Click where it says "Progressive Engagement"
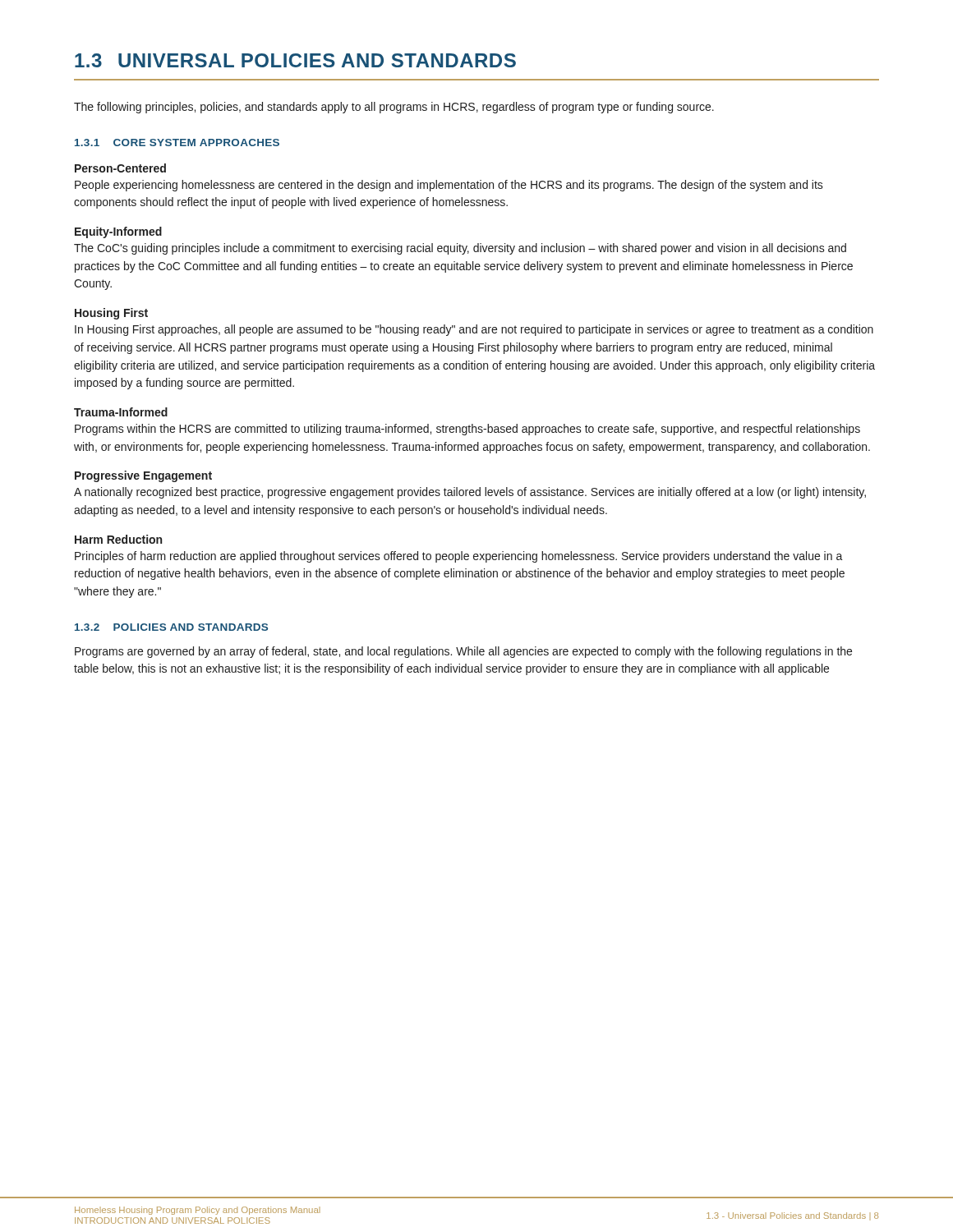The width and height of the screenshot is (953, 1232). (143, 476)
